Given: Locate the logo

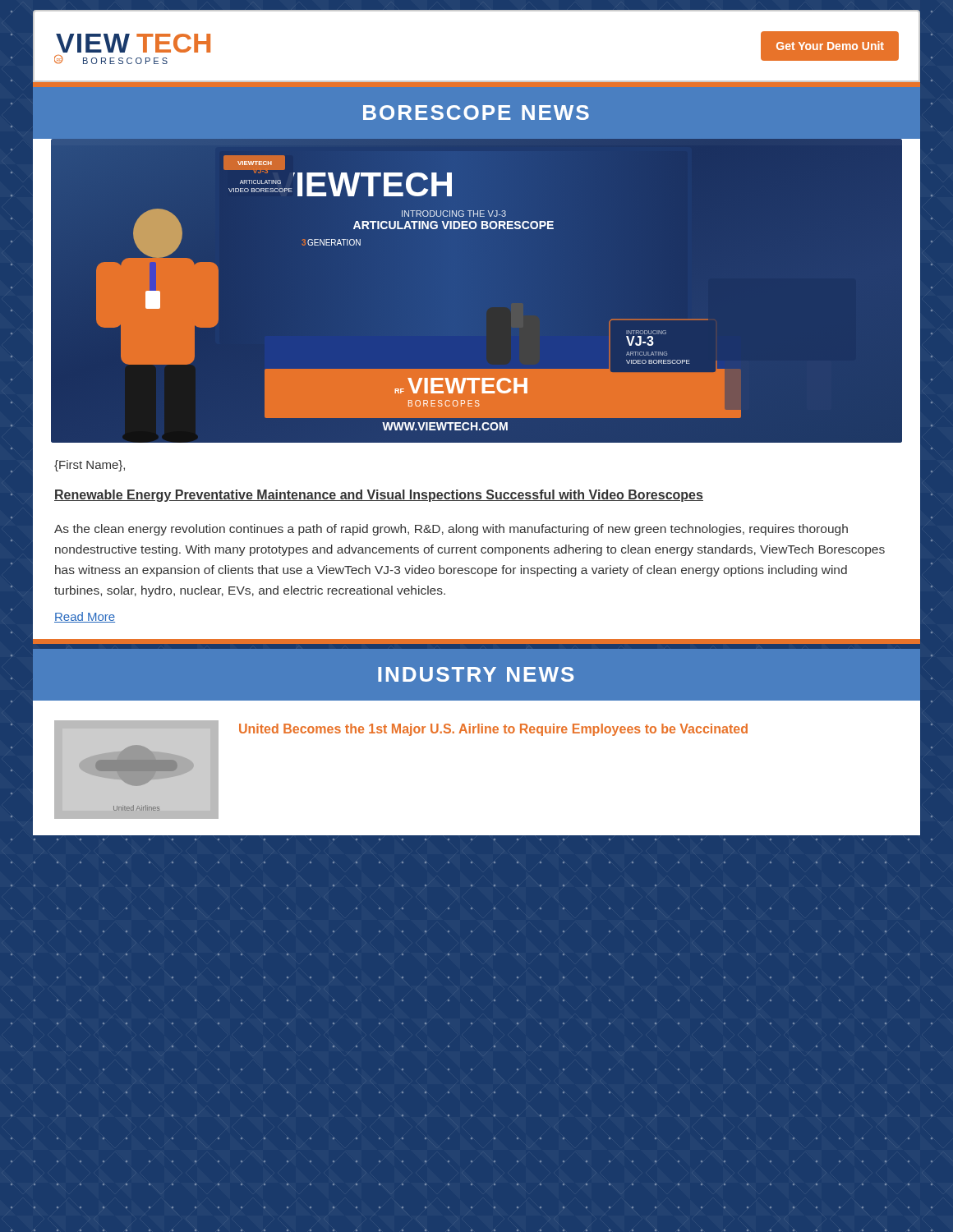Looking at the screenshot, I should coord(136,46).
